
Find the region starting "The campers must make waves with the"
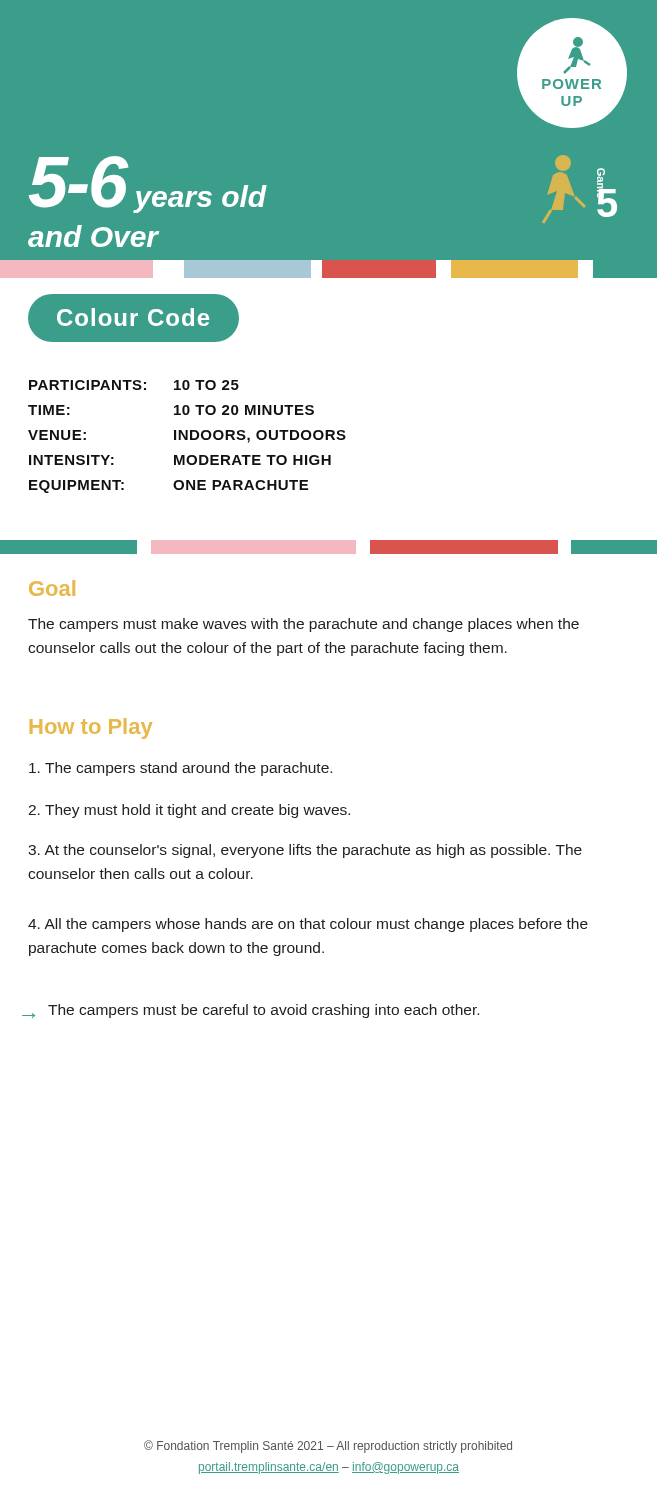pyautogui.click(x=304, y=636)
